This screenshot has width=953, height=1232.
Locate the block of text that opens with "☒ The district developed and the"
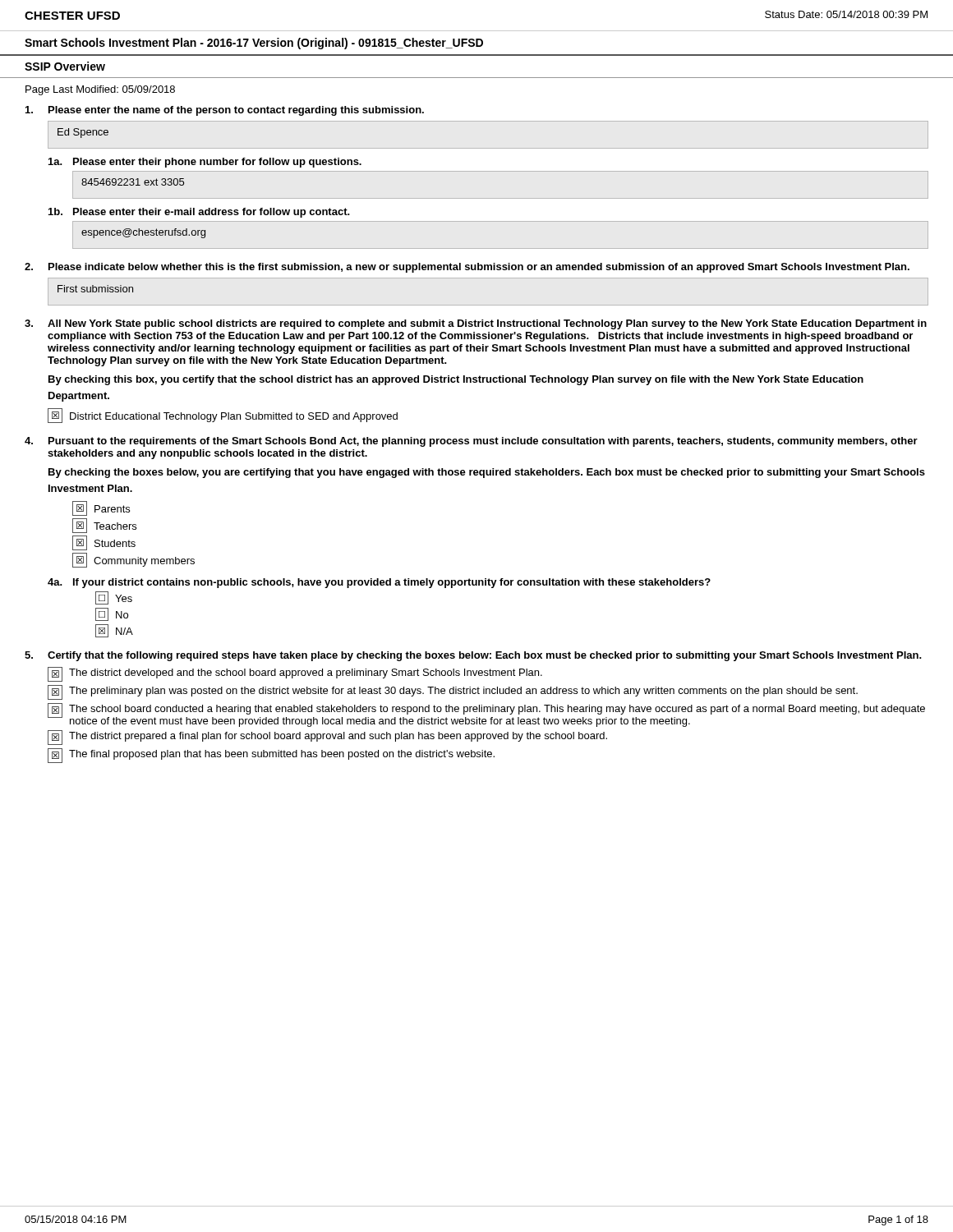tap(295, 674)
